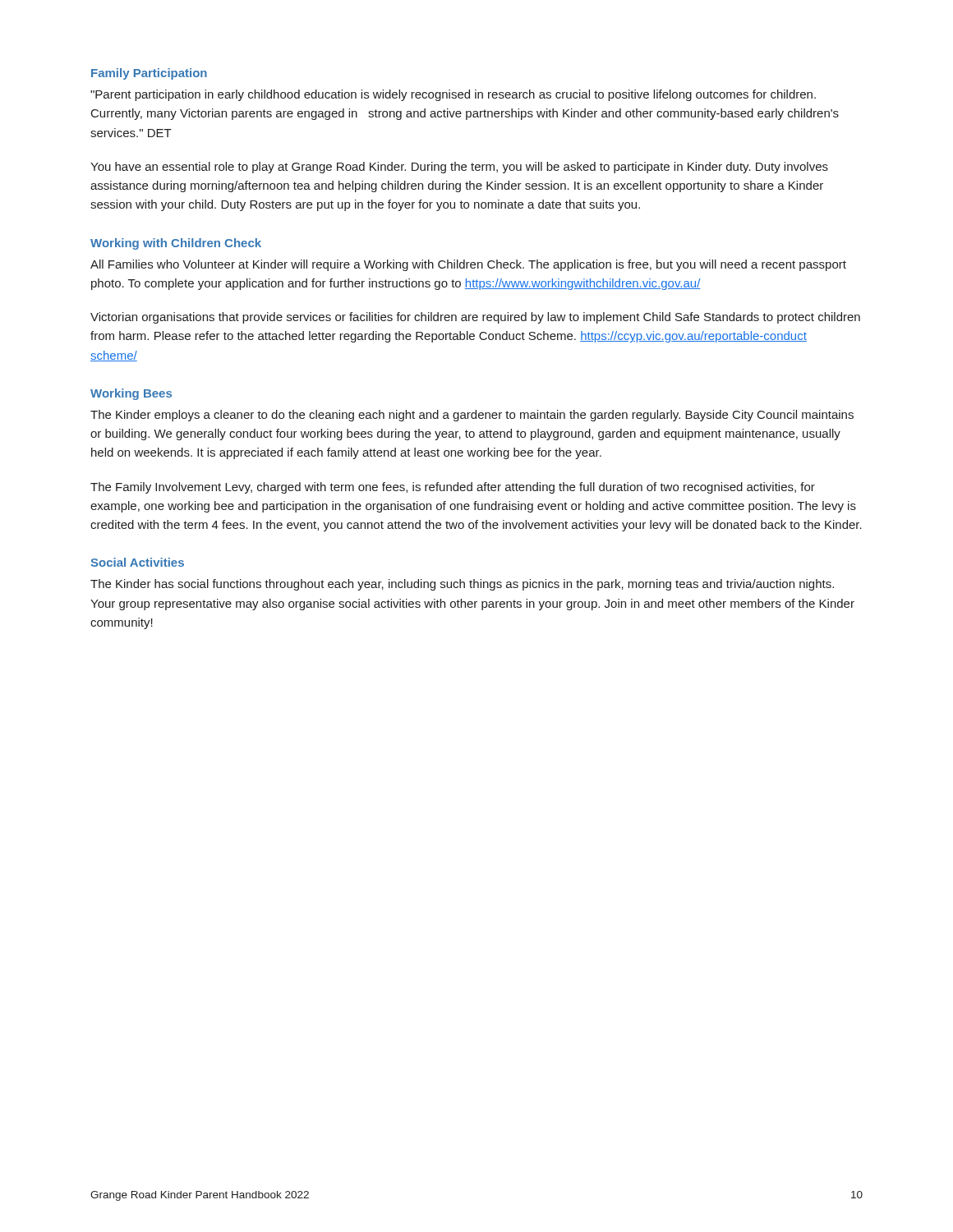Navigate to the region starting "The Family Involvement Levy, charged with term one"

tap(476, 505)
